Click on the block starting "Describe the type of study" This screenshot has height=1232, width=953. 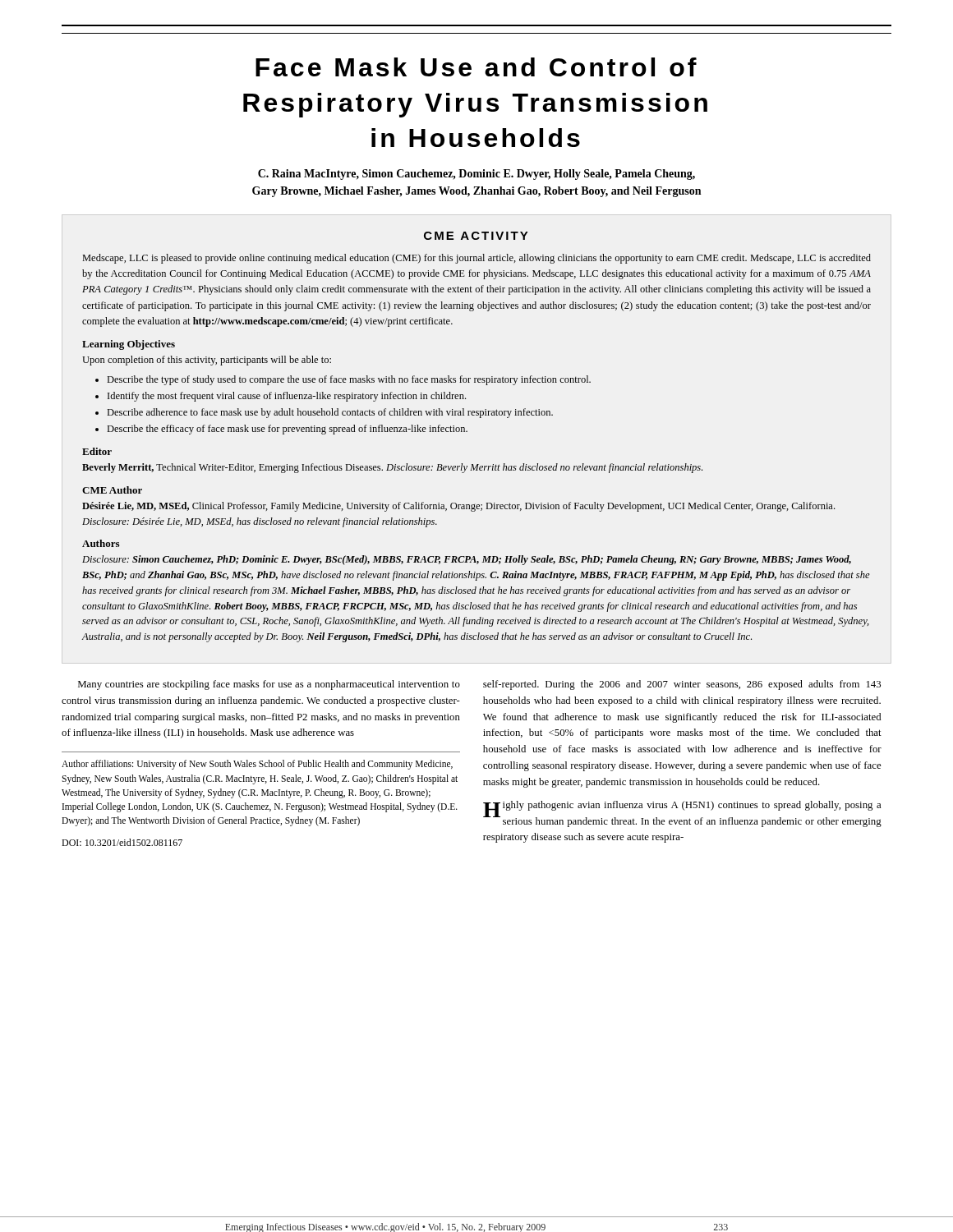[349, 380]
